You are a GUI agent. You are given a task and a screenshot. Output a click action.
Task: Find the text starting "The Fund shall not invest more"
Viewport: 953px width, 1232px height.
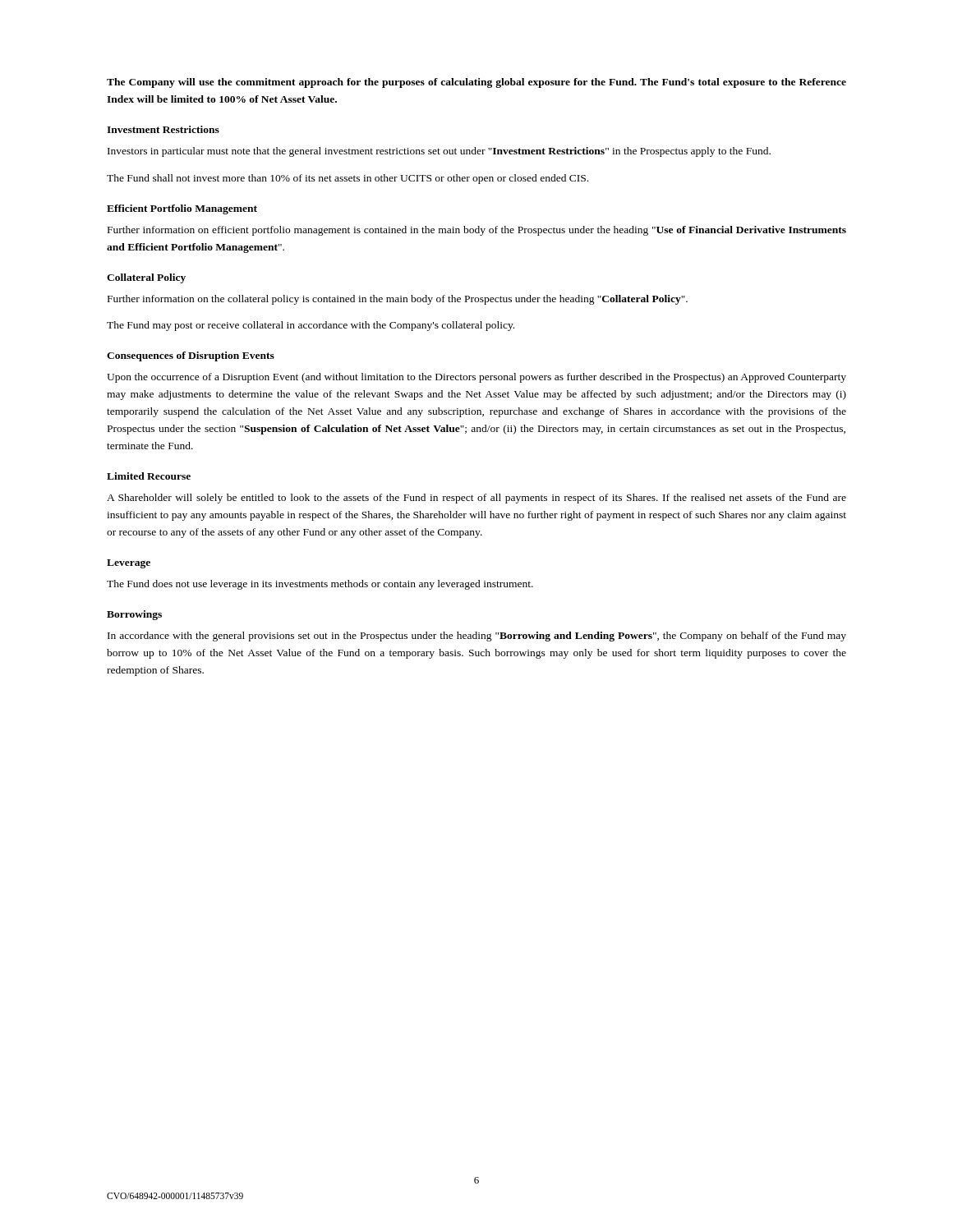(x=348, y=178)
